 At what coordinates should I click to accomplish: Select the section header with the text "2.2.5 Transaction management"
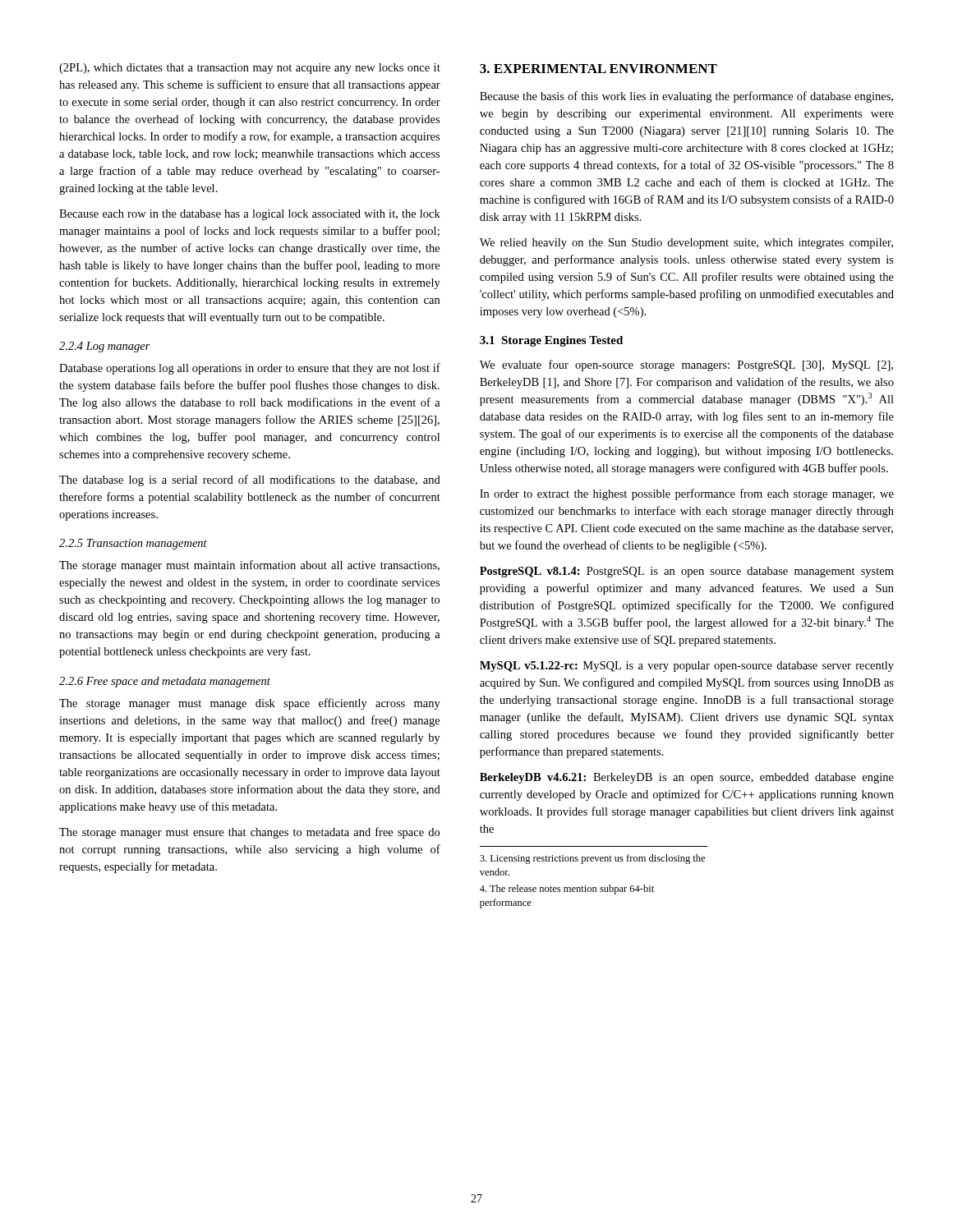tap(133, 544)
